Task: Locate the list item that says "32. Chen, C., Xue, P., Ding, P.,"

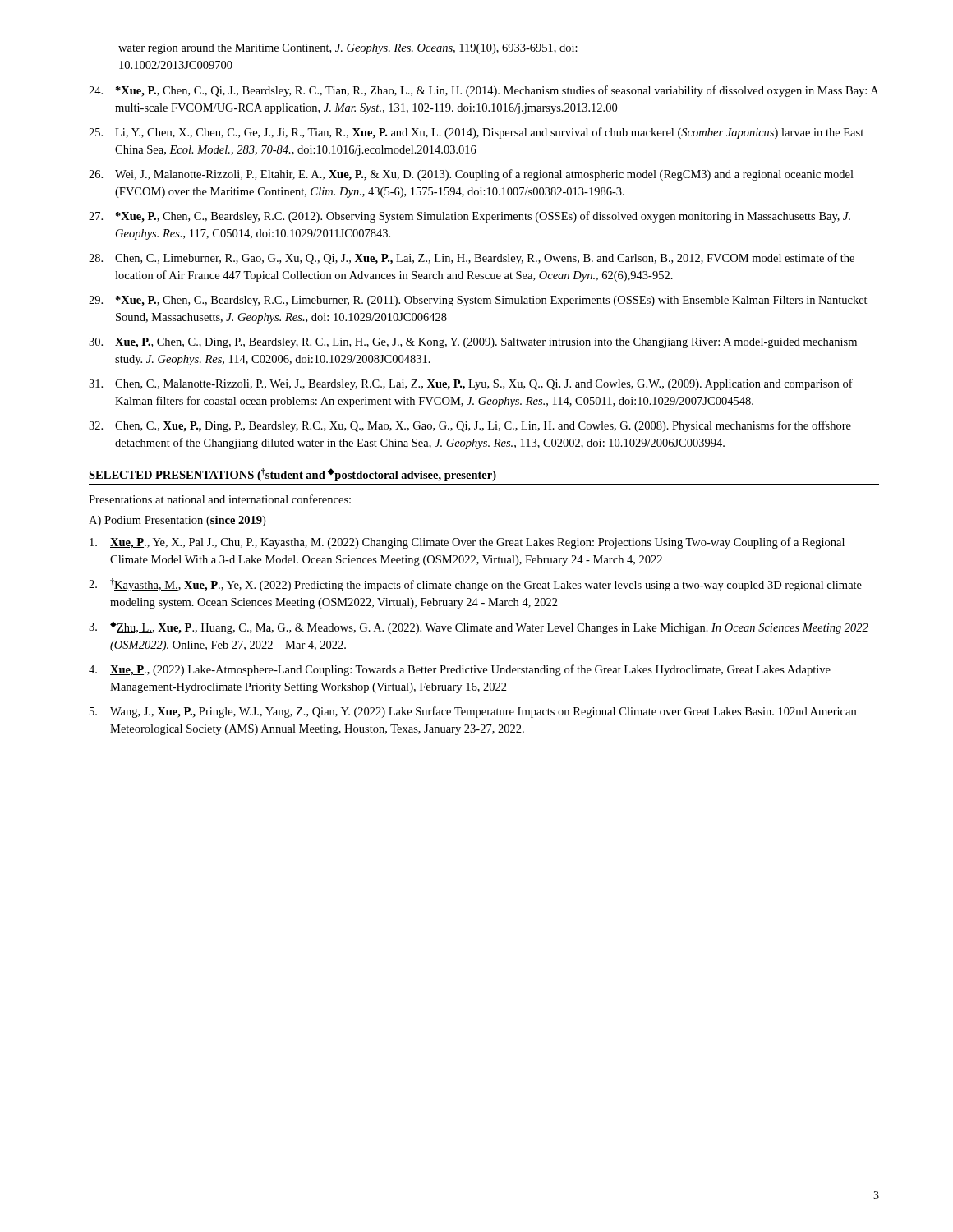Action: (x=484, y=435)
